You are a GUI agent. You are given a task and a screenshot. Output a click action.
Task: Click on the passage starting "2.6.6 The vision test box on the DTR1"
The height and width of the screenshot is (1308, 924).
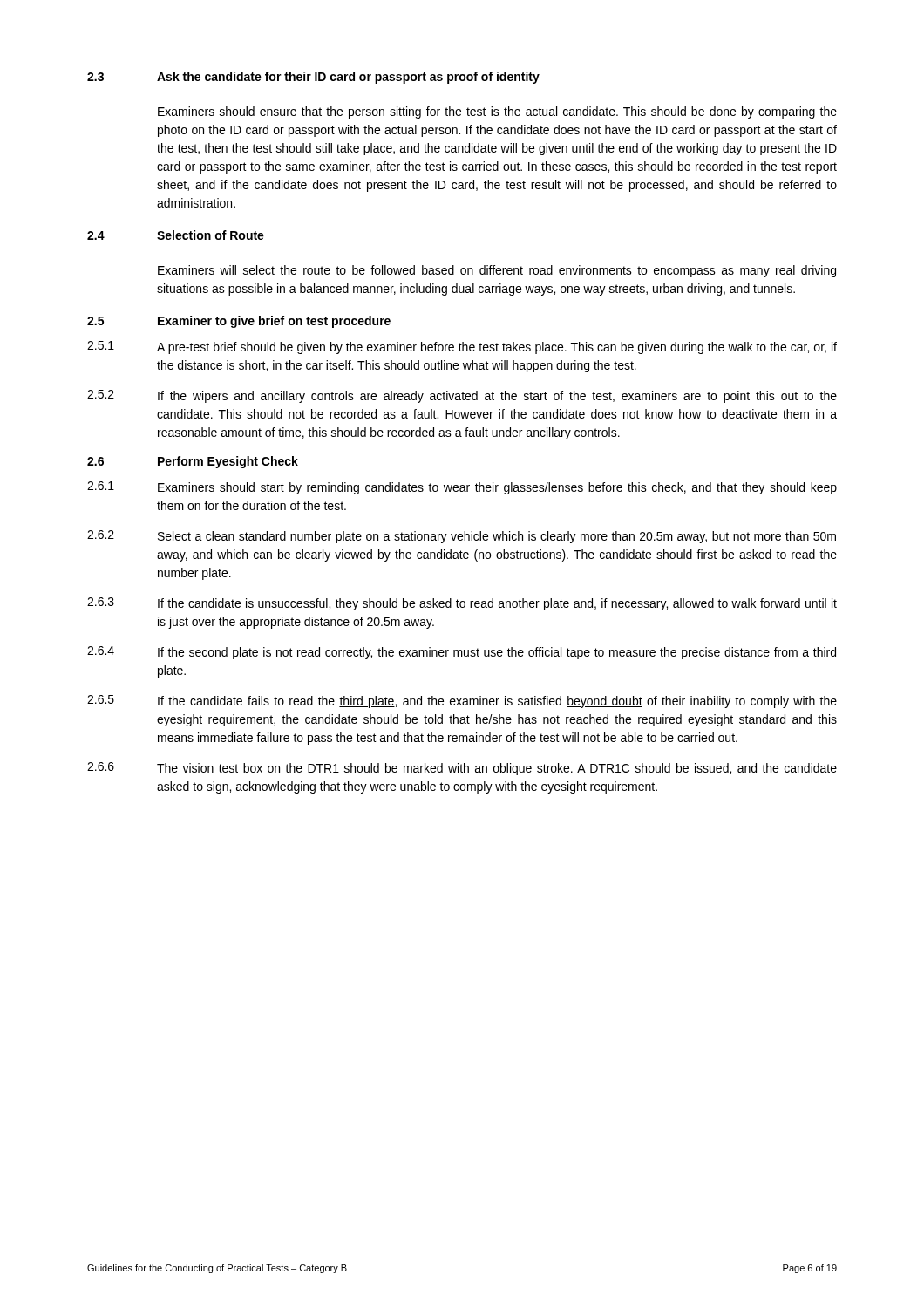(462, 778)
